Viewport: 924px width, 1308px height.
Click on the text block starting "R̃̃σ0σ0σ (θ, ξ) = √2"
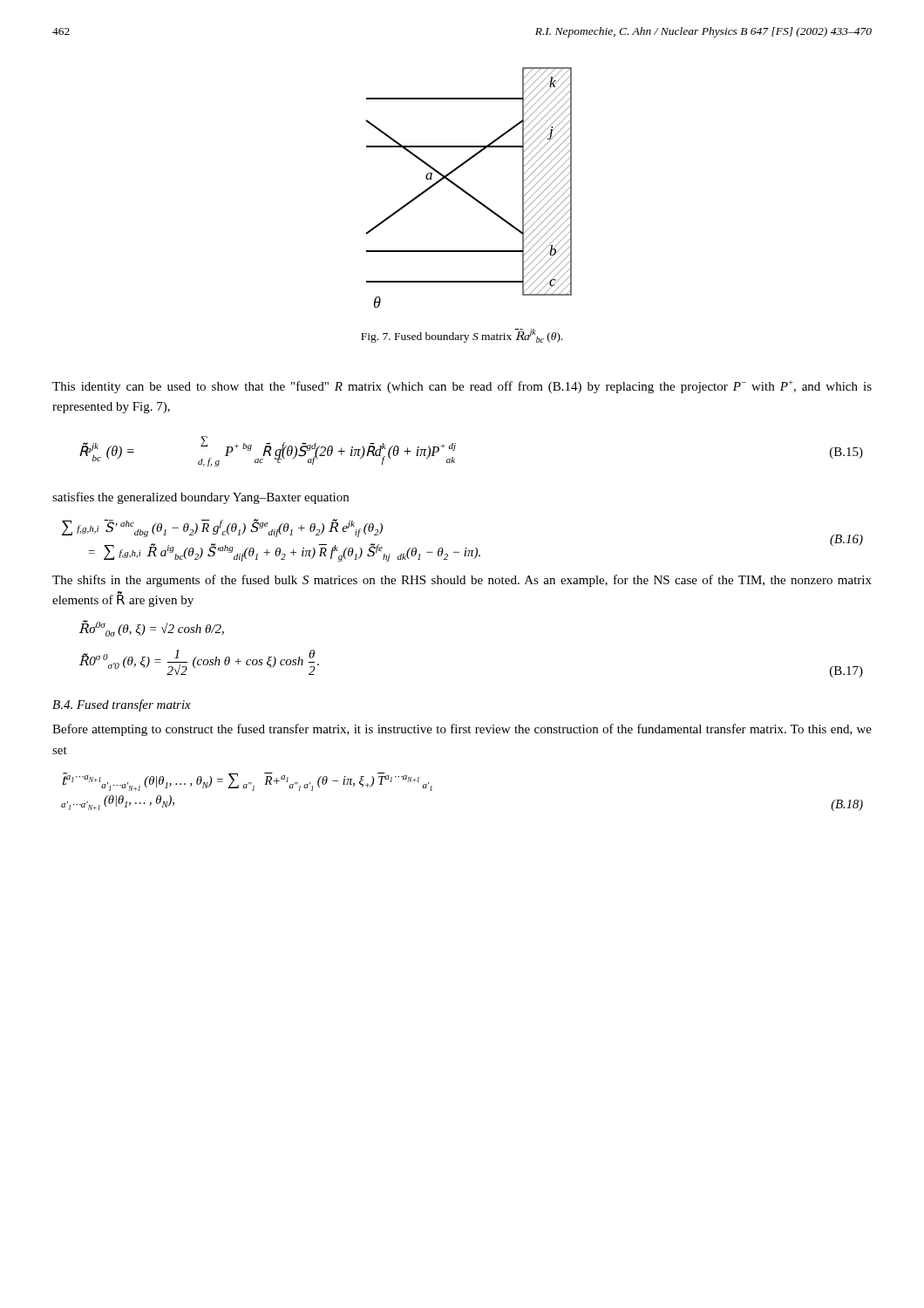pos(152,628)
